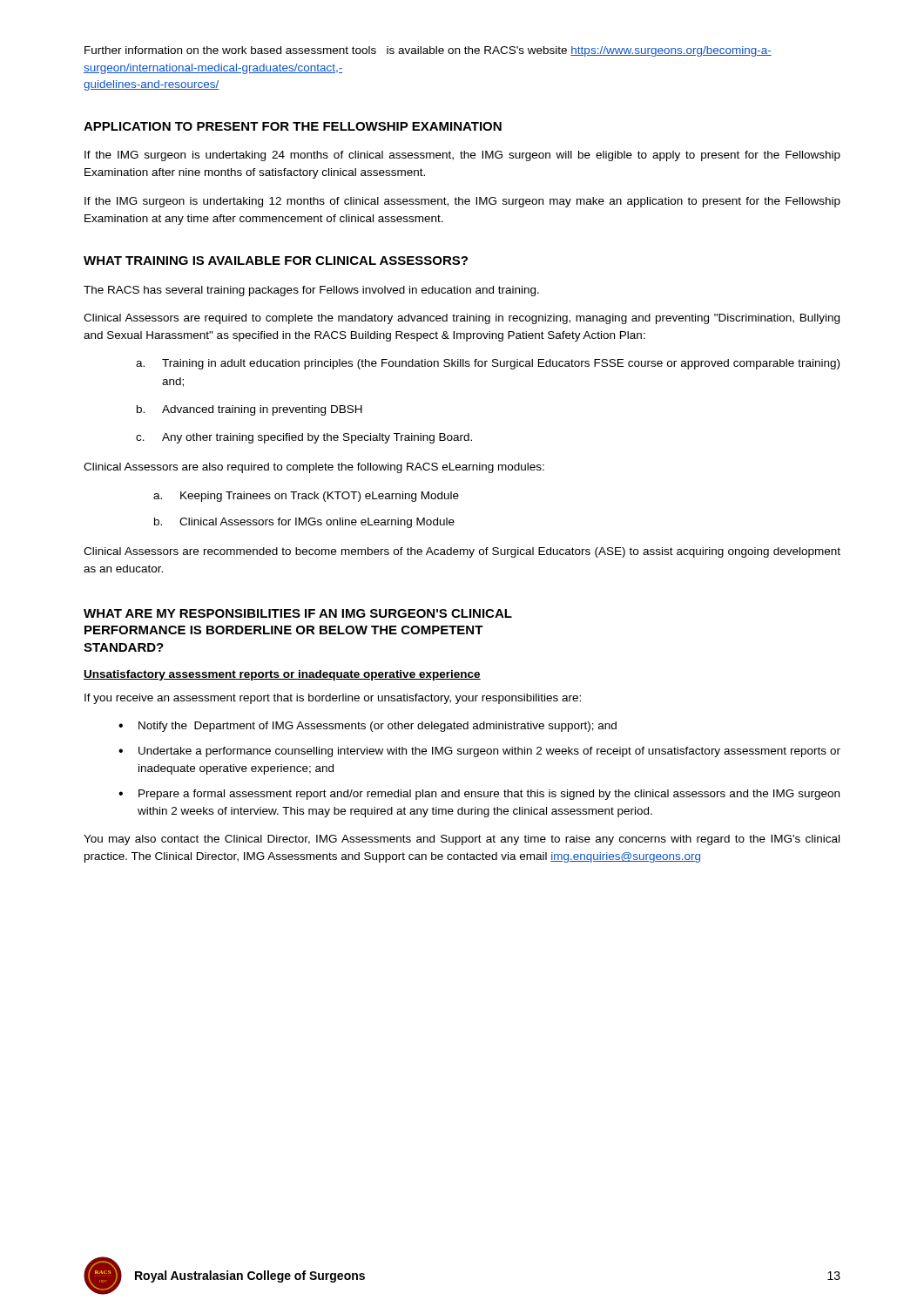The image size is (924, 1307).
Task: Click on the region starting "Clinical Assessors are also"
Action: pyautogui.click(x=314, y=467)
